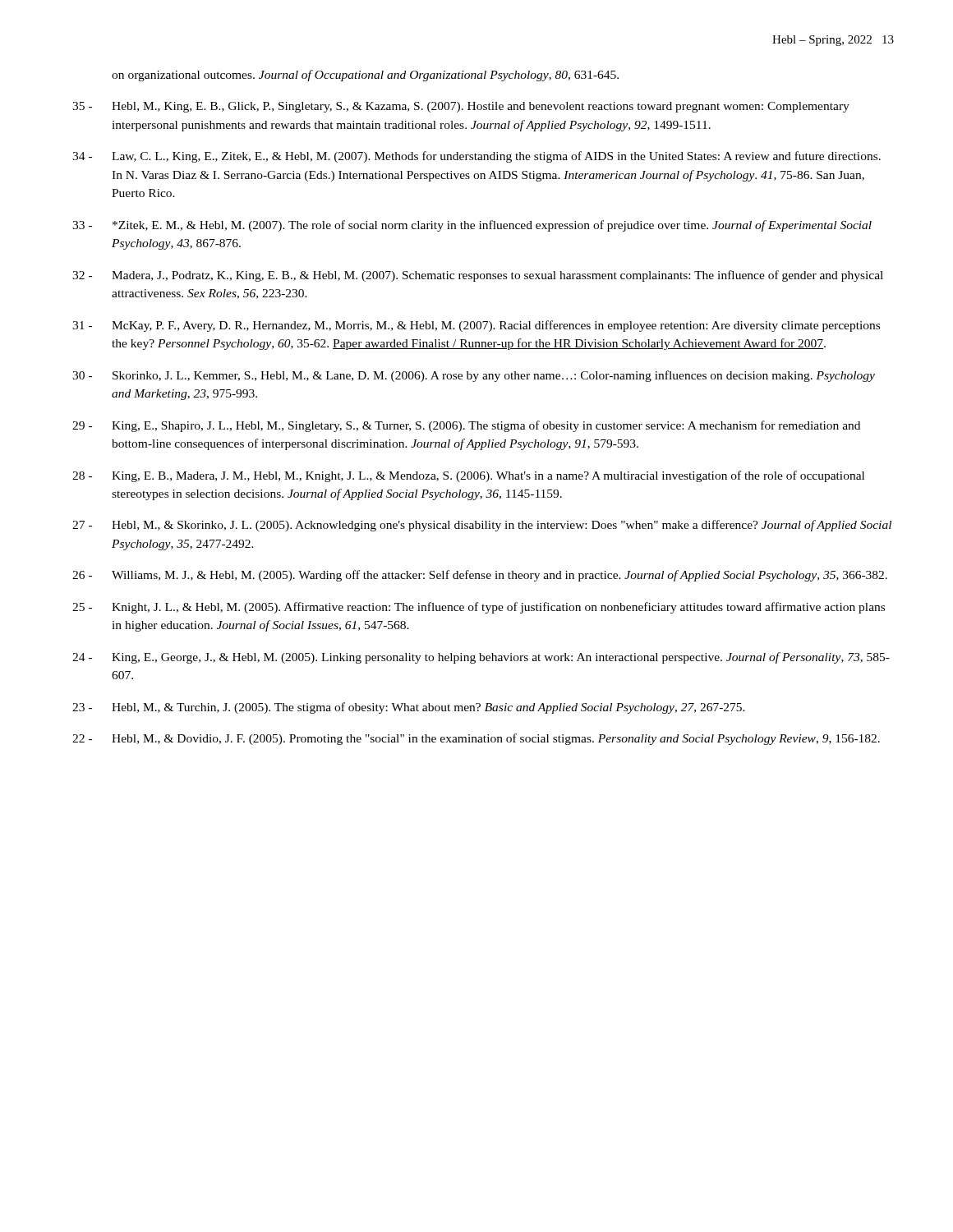Image resolution: width=953 pixels, height=1232 pixels.
Task: Locate the text starting "34 - Law, C. L., King, E.,"
Action: pyautogui.click(x=483, y=175)
